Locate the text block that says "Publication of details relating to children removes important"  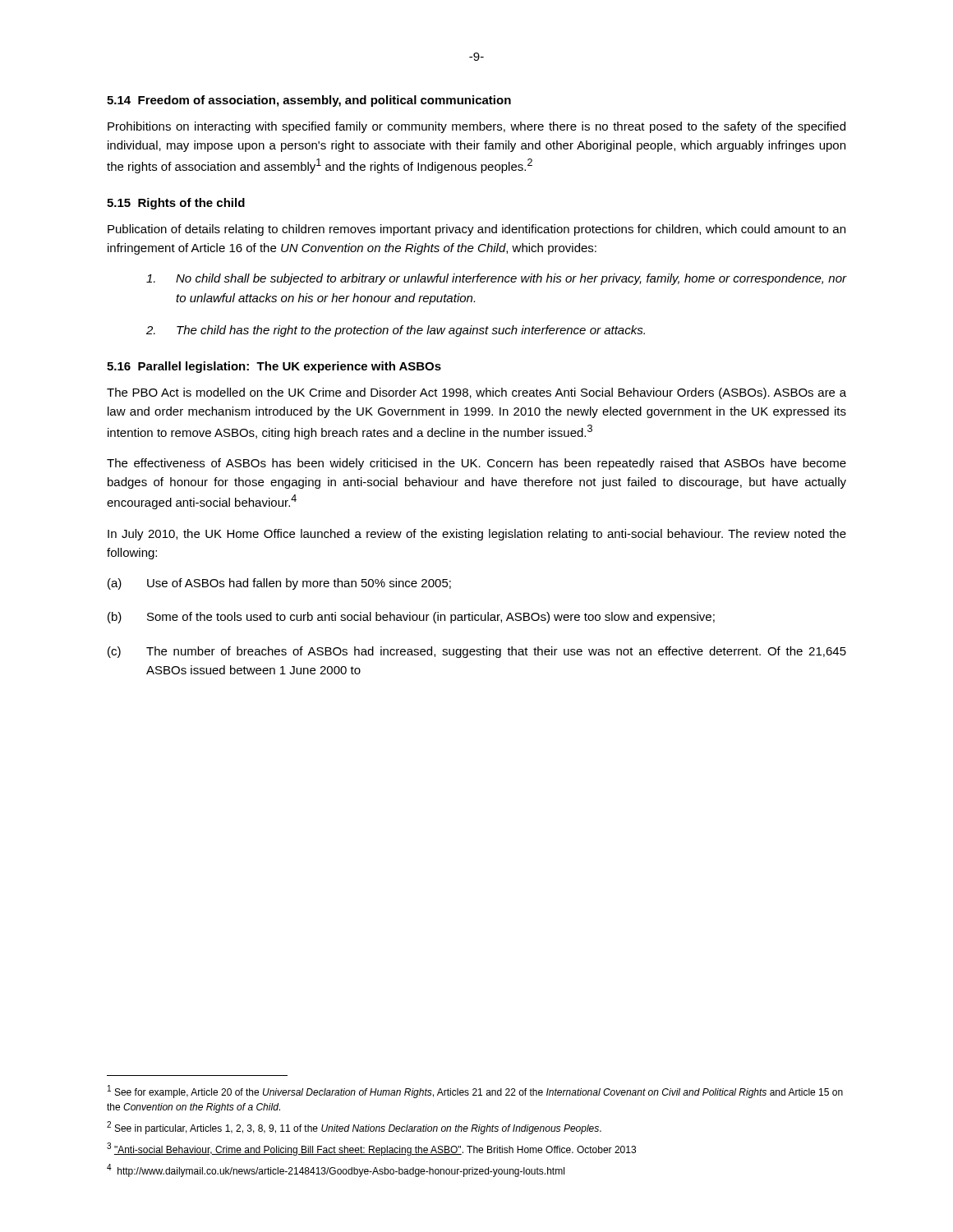click(476, 238)
